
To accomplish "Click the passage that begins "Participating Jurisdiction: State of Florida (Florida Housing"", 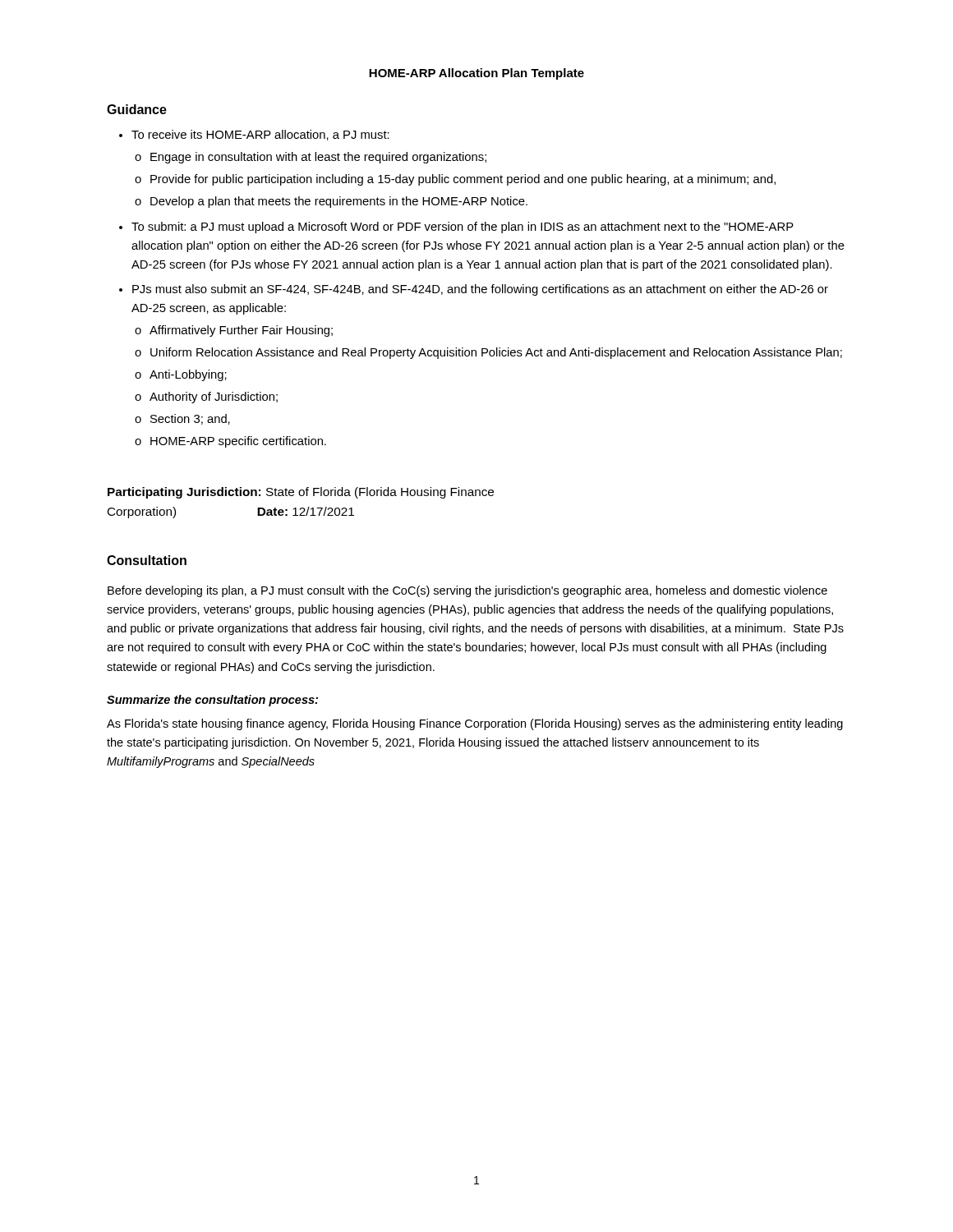I will click(x=301, y=501).
